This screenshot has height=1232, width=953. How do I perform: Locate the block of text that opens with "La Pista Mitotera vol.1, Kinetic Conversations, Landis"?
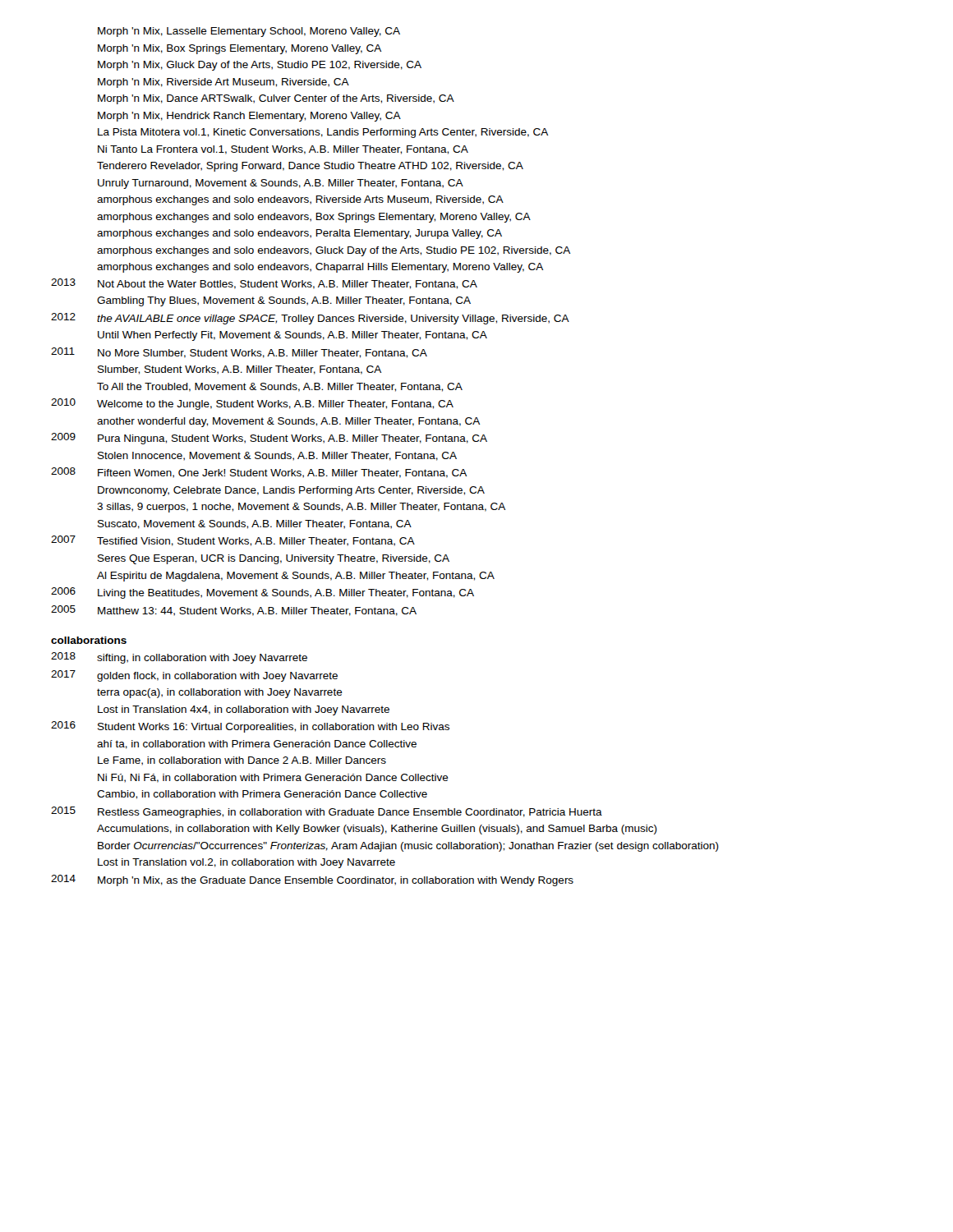coord(323,132)
